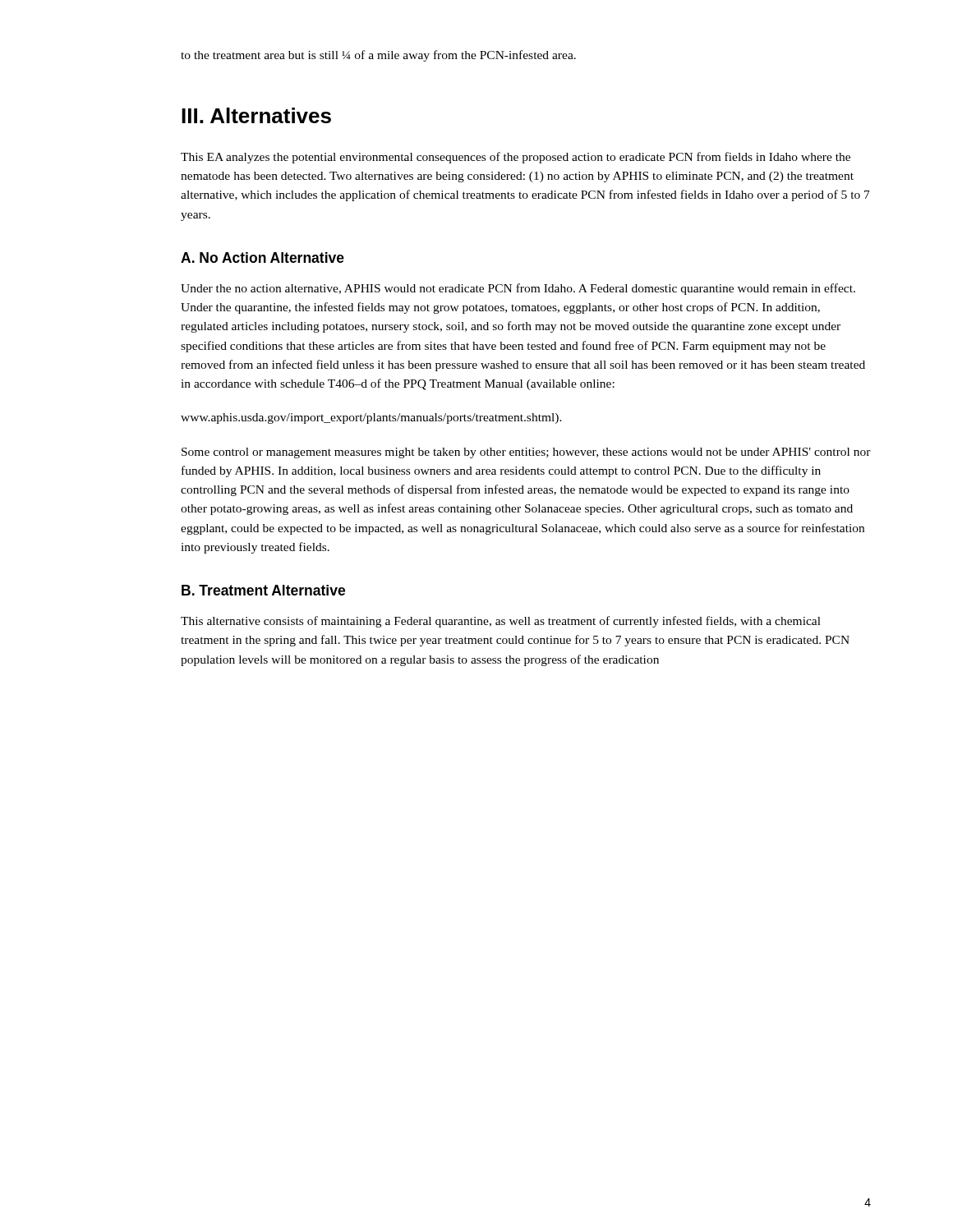Find the section header on this page that starts "A. No Action"
This screenshot has height=1232, width=953.
(262, 257)
